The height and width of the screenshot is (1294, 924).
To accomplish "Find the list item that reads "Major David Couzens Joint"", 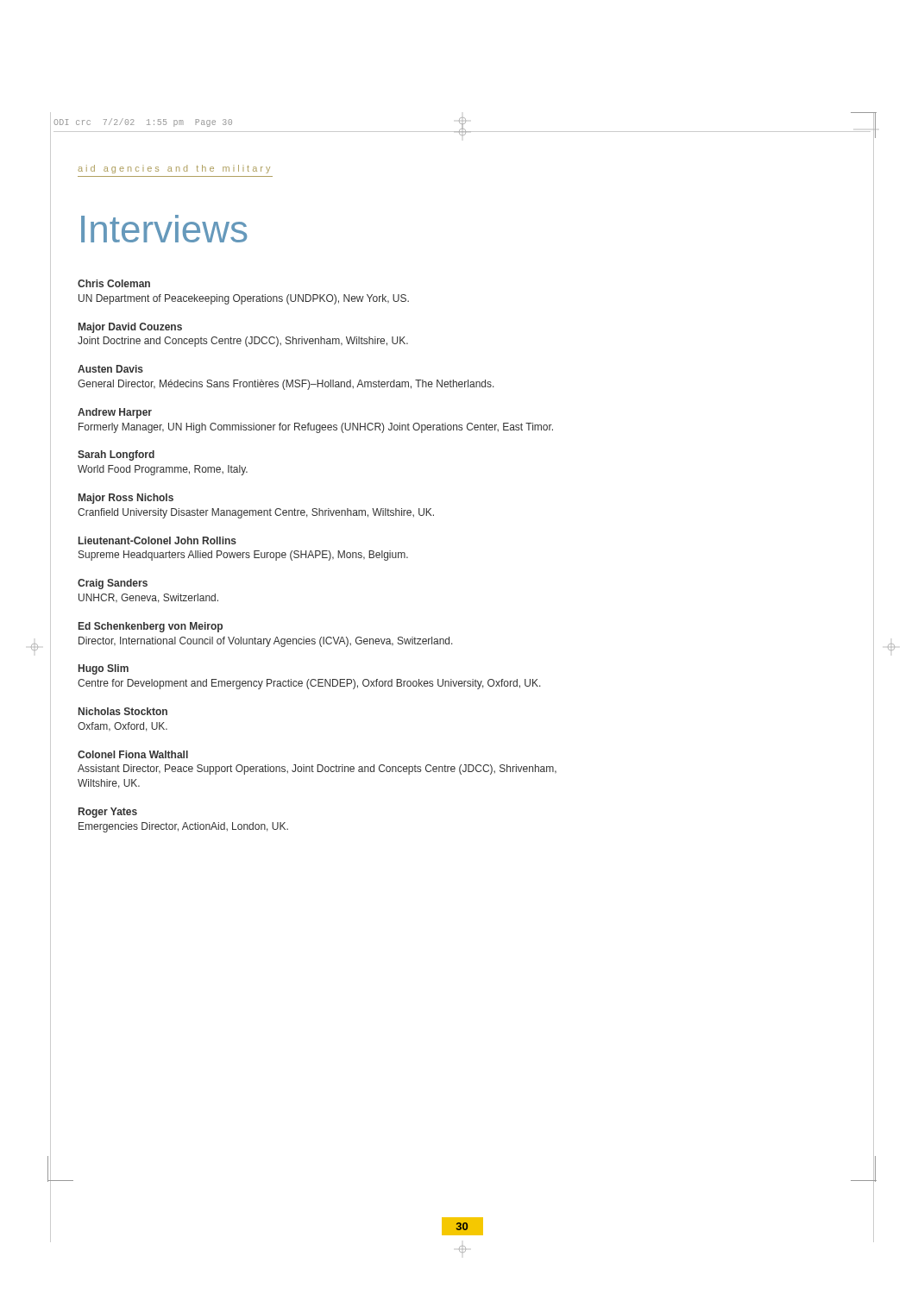I will click(x=130, y=328).
